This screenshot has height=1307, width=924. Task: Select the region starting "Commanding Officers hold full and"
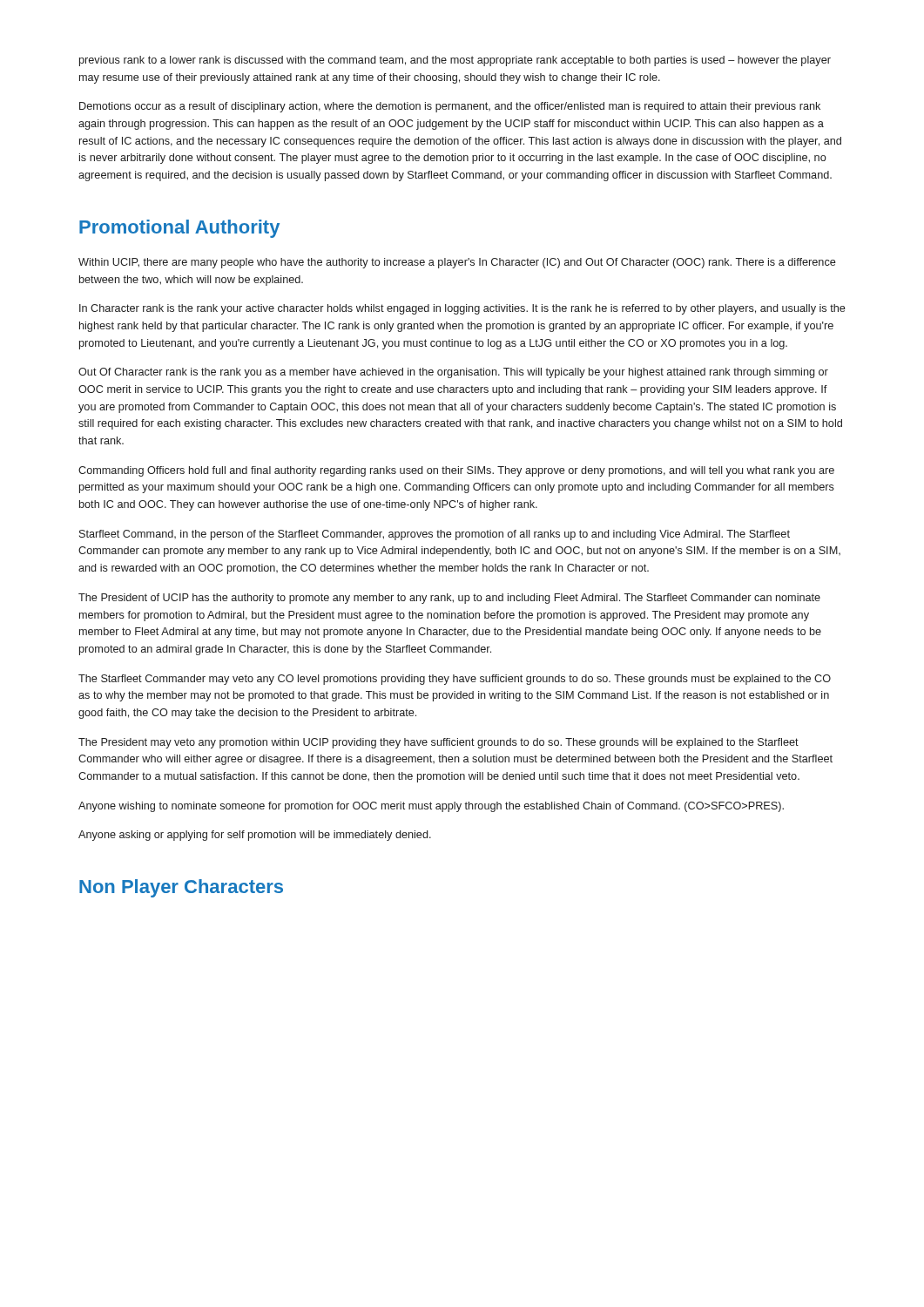click(457, 487)
